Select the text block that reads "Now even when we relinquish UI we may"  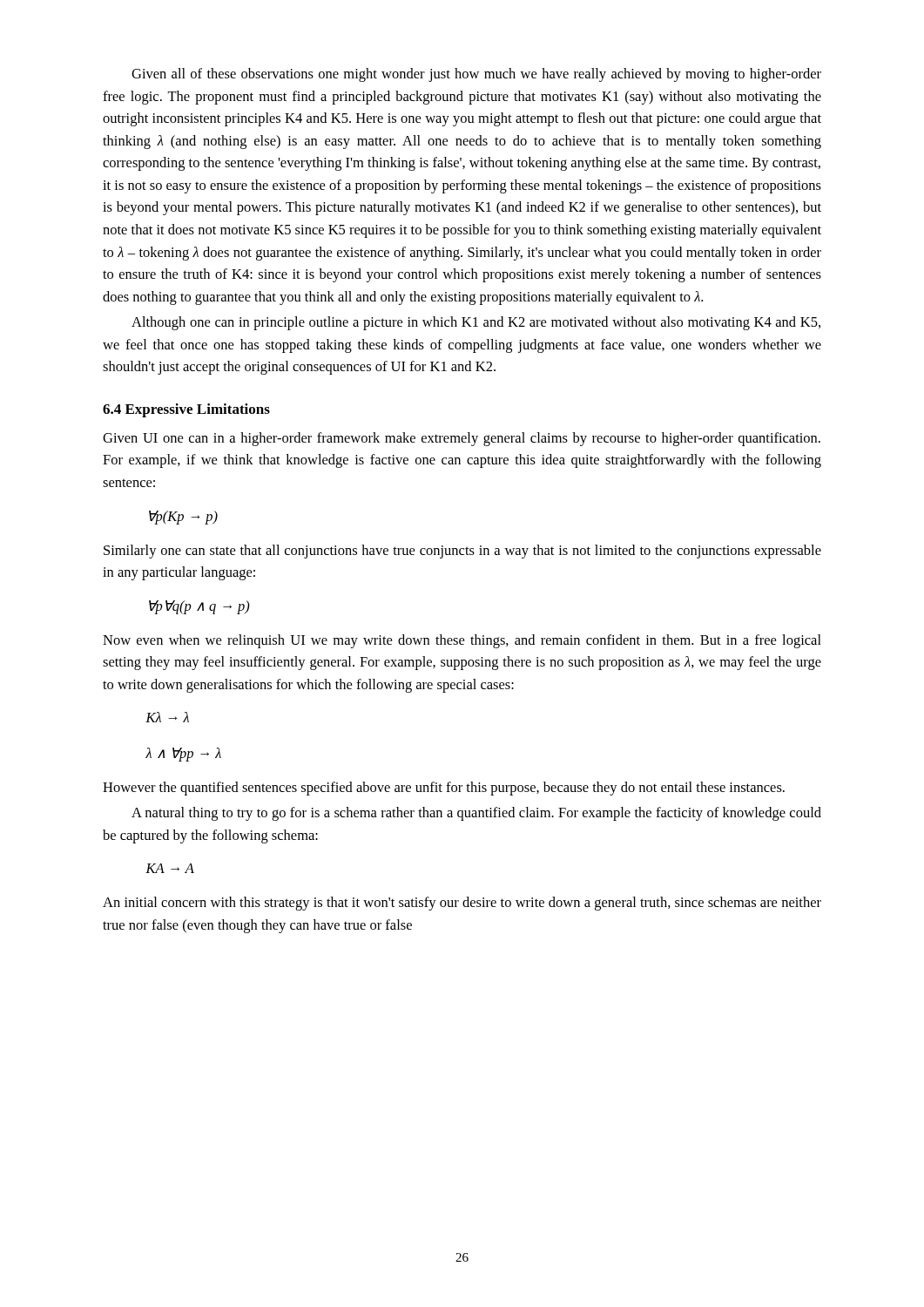462,662
